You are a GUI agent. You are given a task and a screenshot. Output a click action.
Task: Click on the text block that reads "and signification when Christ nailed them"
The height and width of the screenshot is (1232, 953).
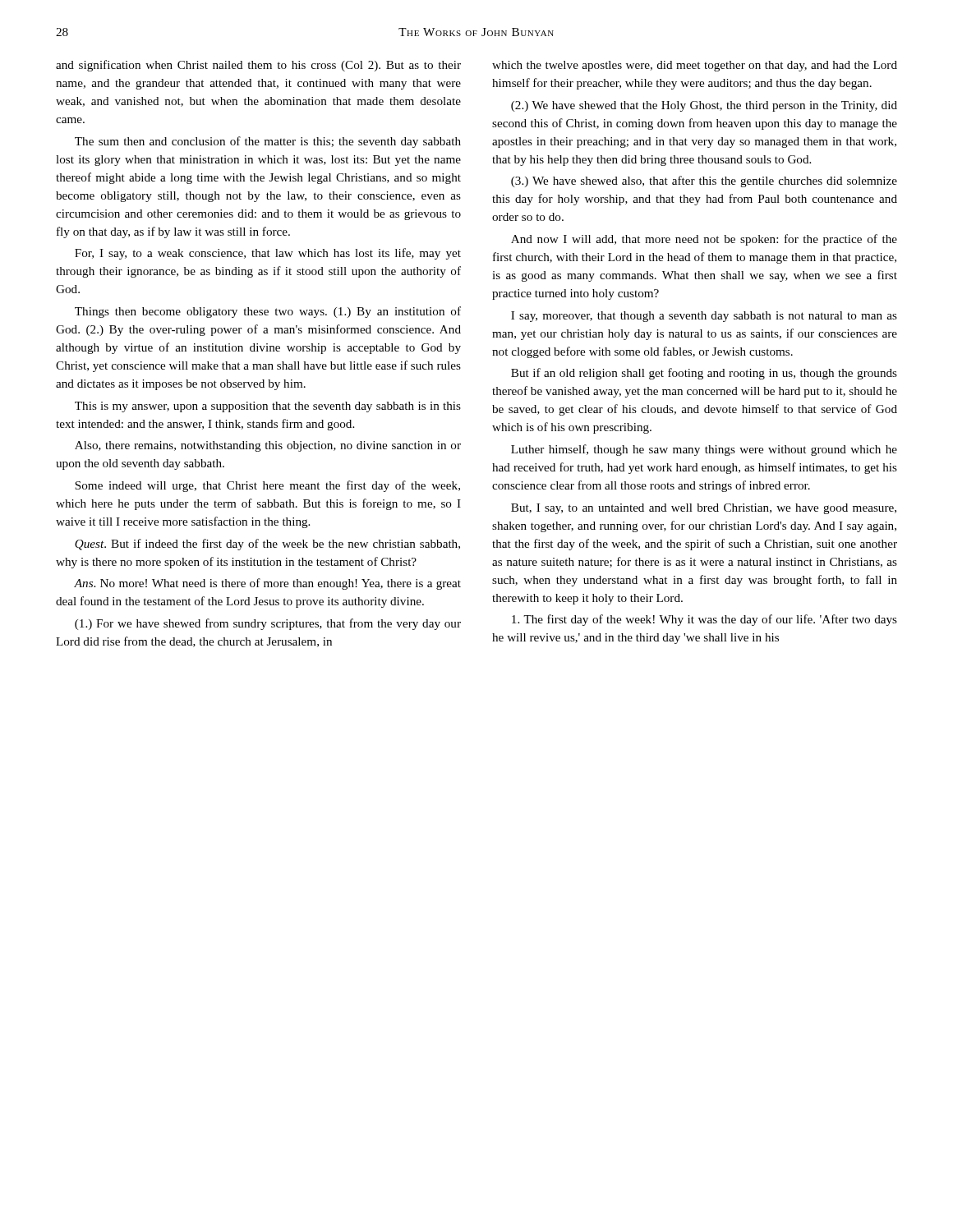258,353
